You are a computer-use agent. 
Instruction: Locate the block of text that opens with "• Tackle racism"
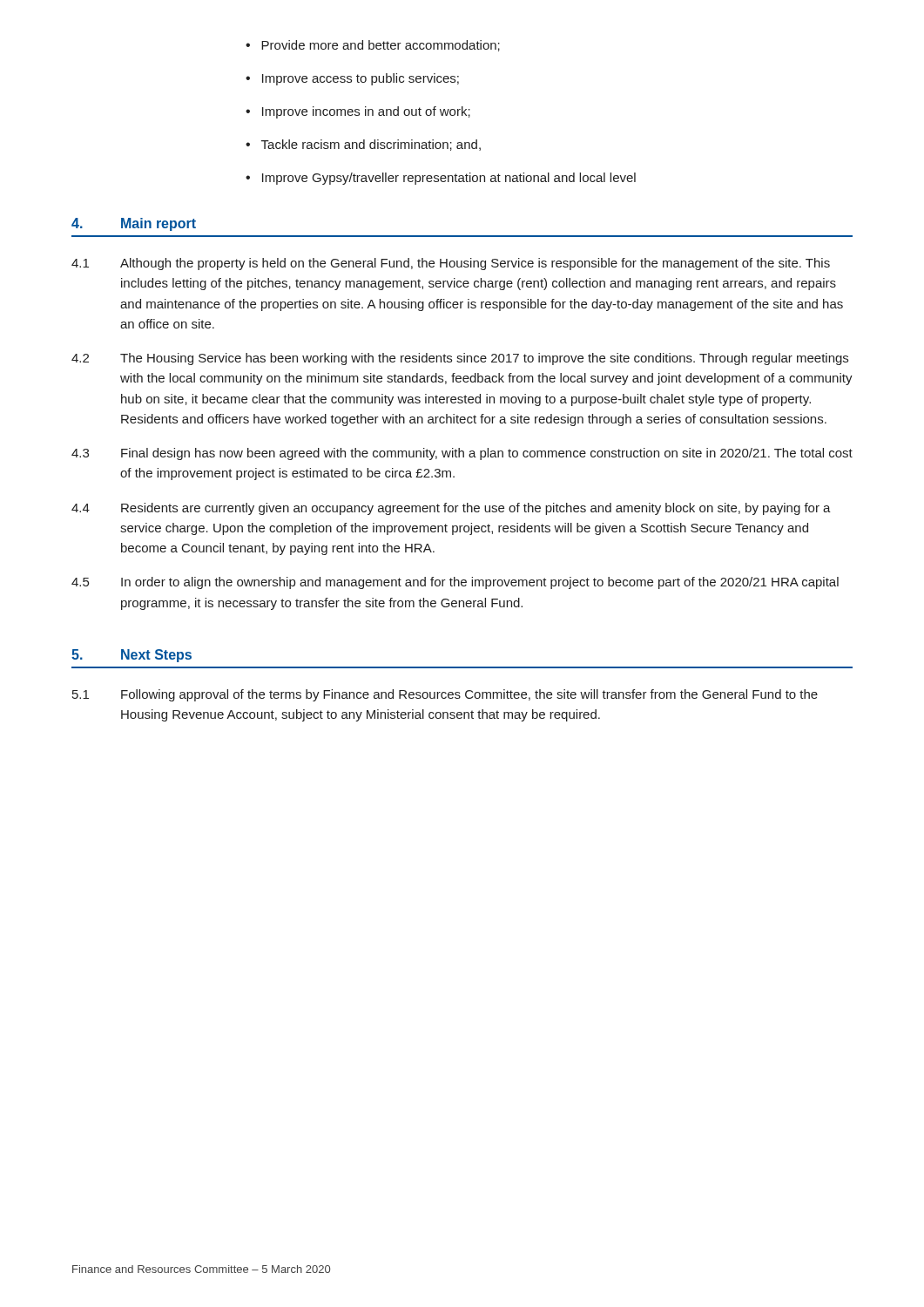(x=364, y=145)
